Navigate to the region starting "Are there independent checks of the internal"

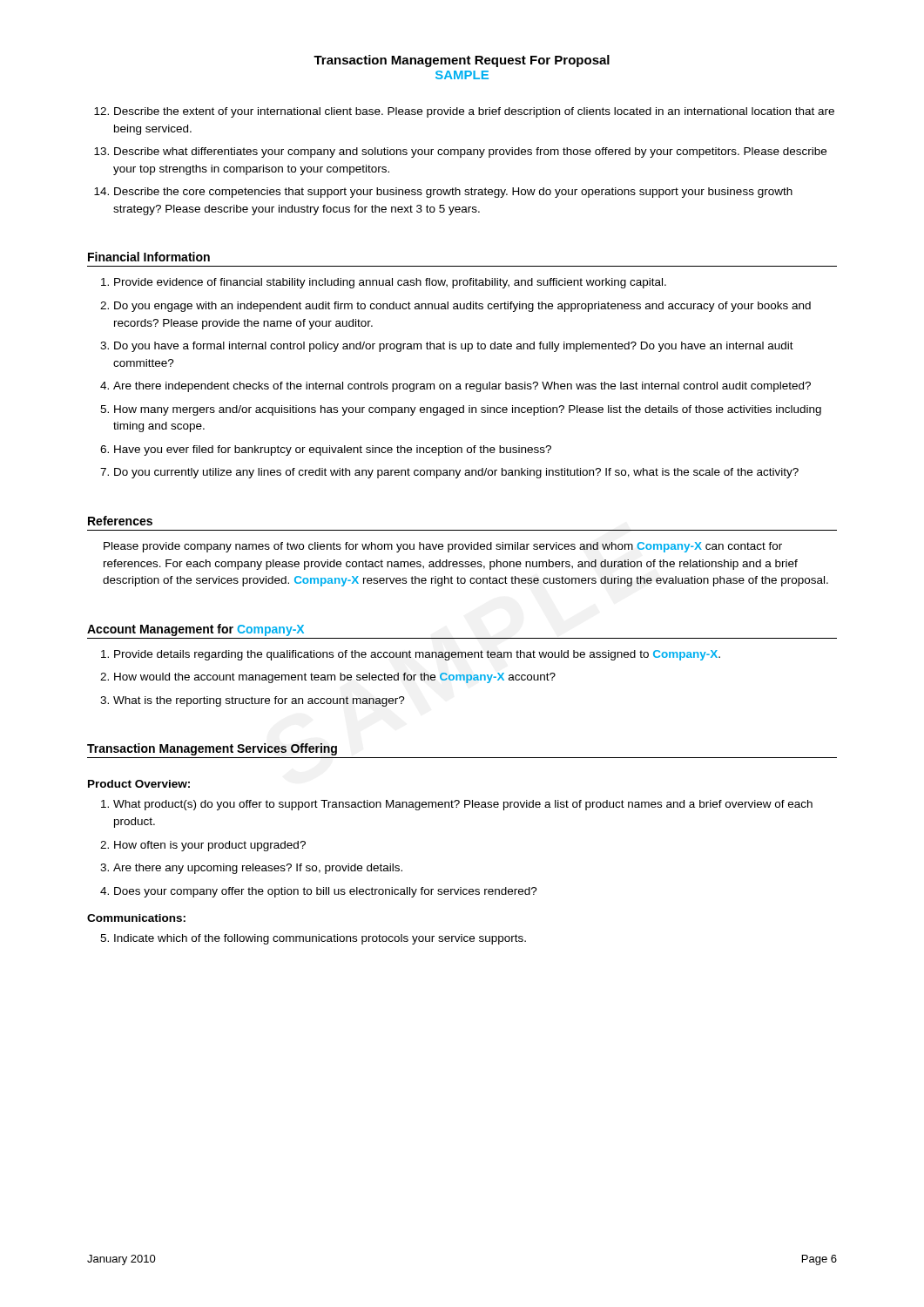pyautogui.click(x=475, y=386)
